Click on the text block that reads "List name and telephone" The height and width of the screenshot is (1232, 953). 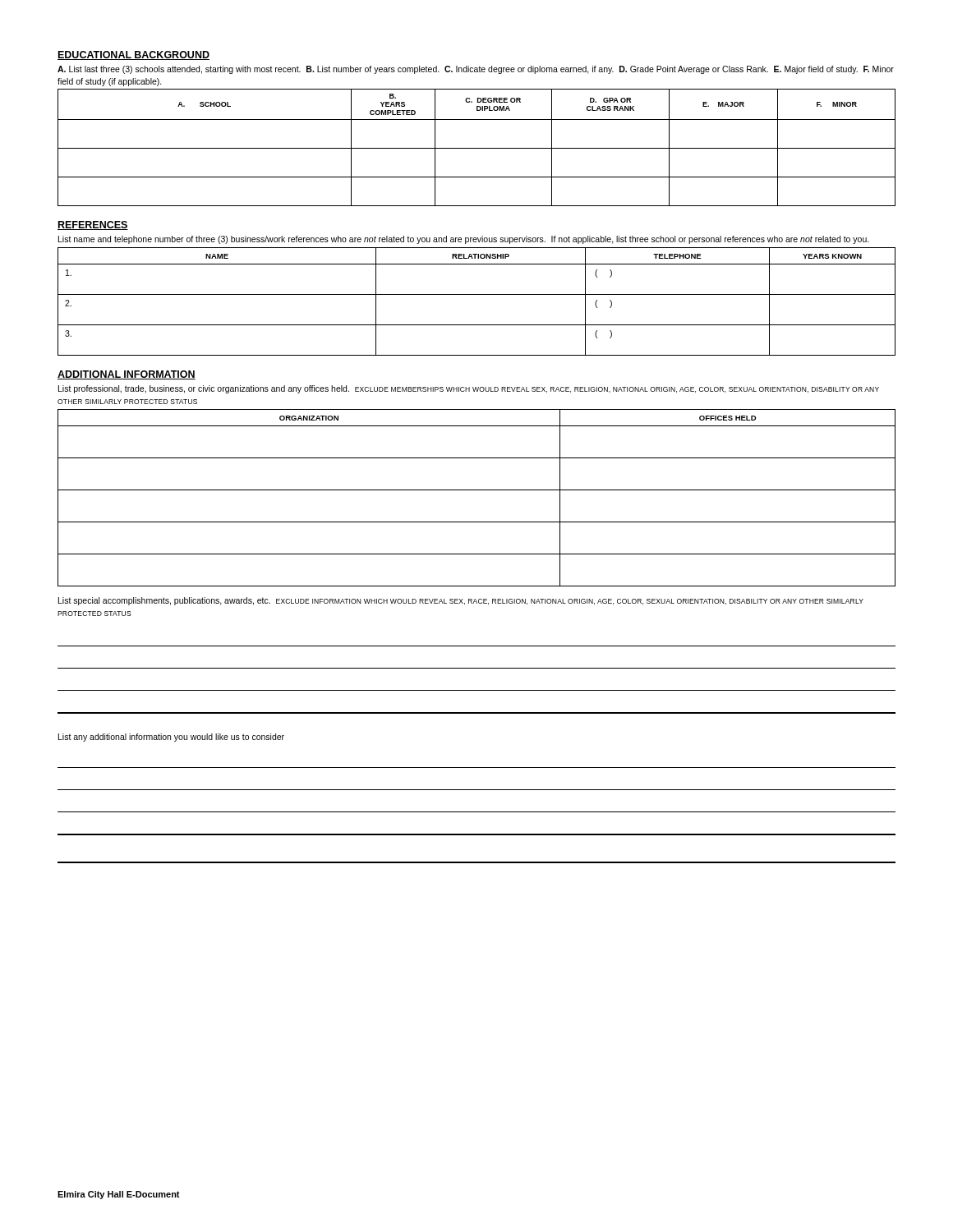pos(463,239)
